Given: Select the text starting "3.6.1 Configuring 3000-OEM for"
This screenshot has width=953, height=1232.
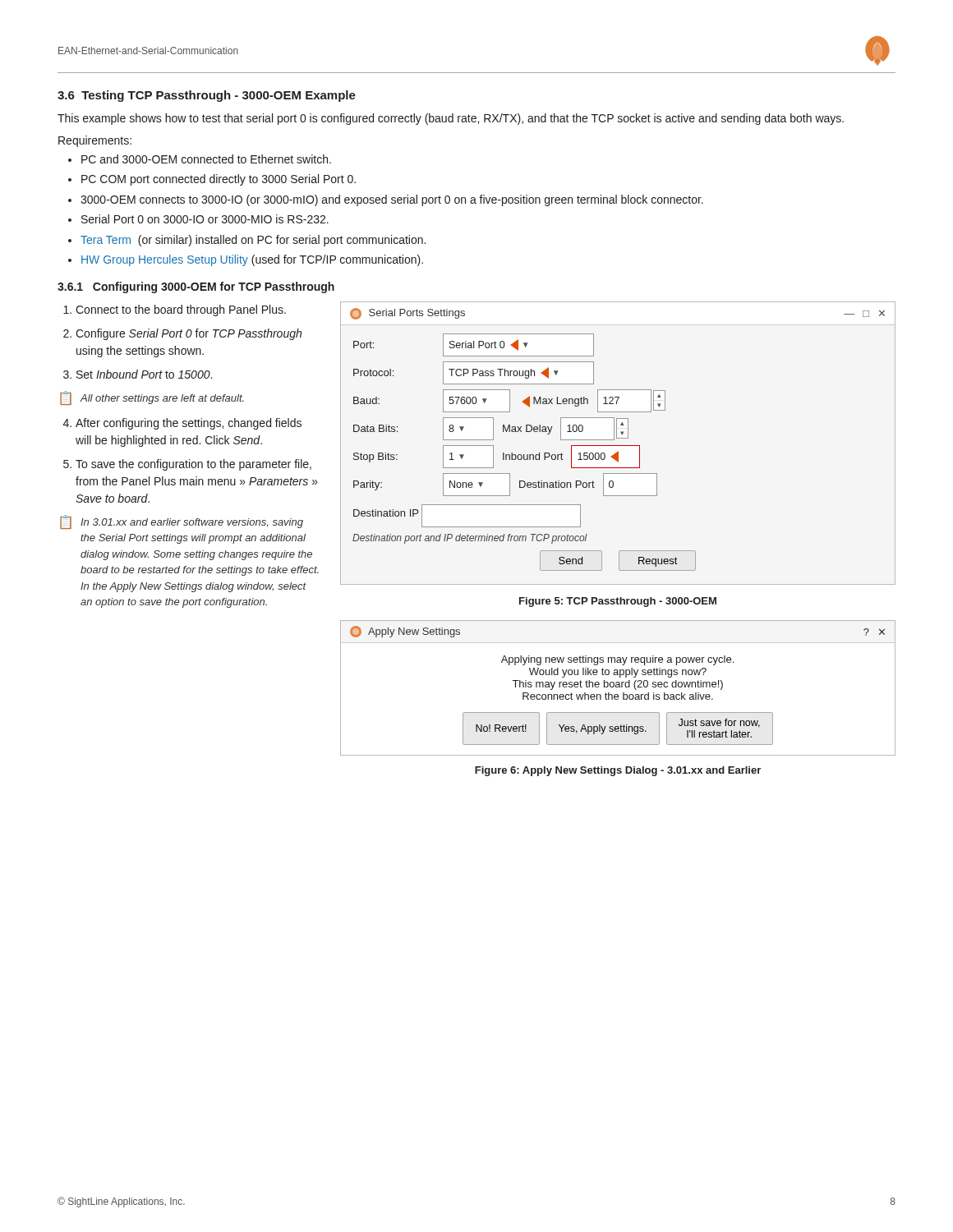Looking at the screenshot, I should tap(196, 287).
